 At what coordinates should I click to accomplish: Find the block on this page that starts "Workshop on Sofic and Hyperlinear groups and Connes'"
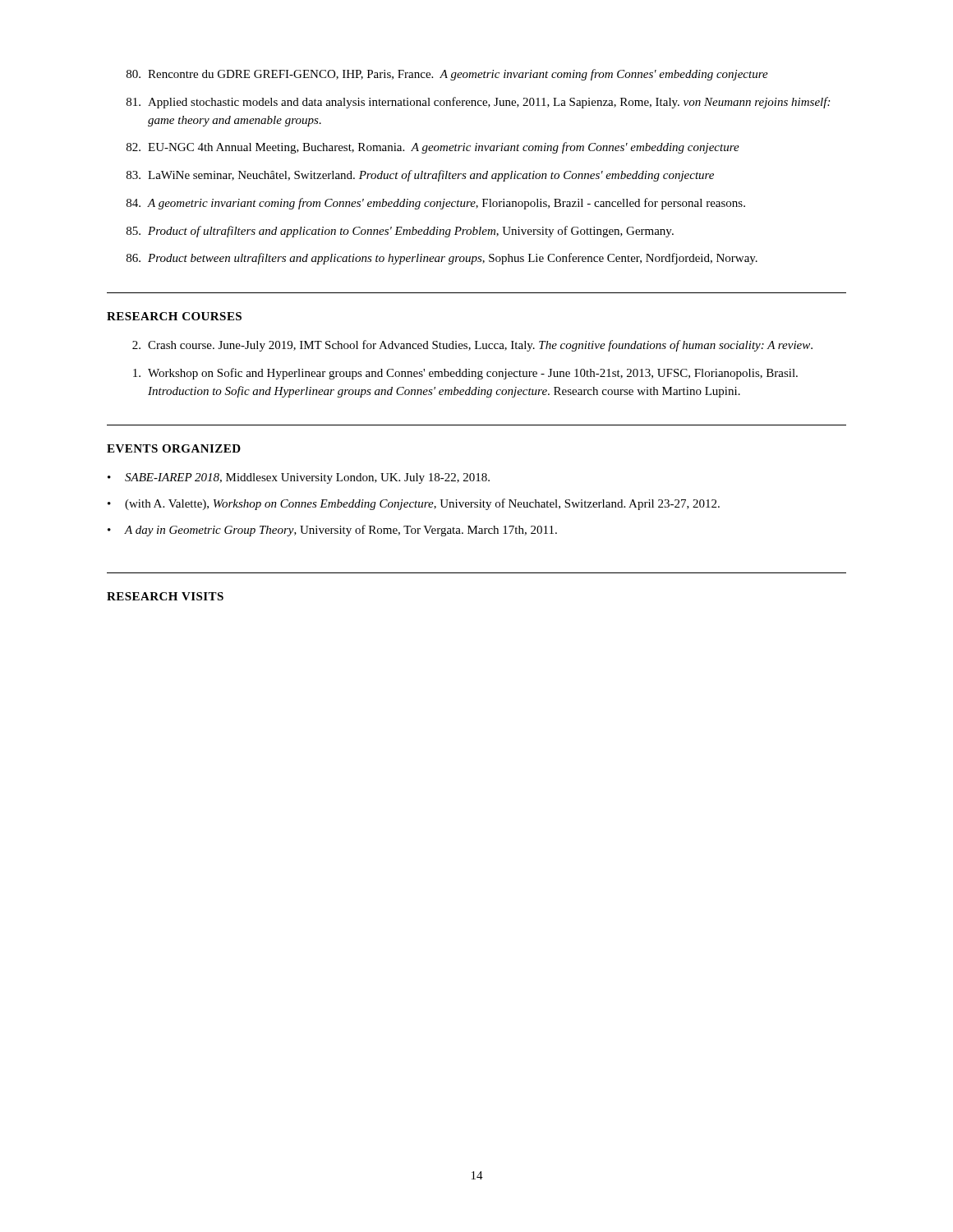pos(476,382)
